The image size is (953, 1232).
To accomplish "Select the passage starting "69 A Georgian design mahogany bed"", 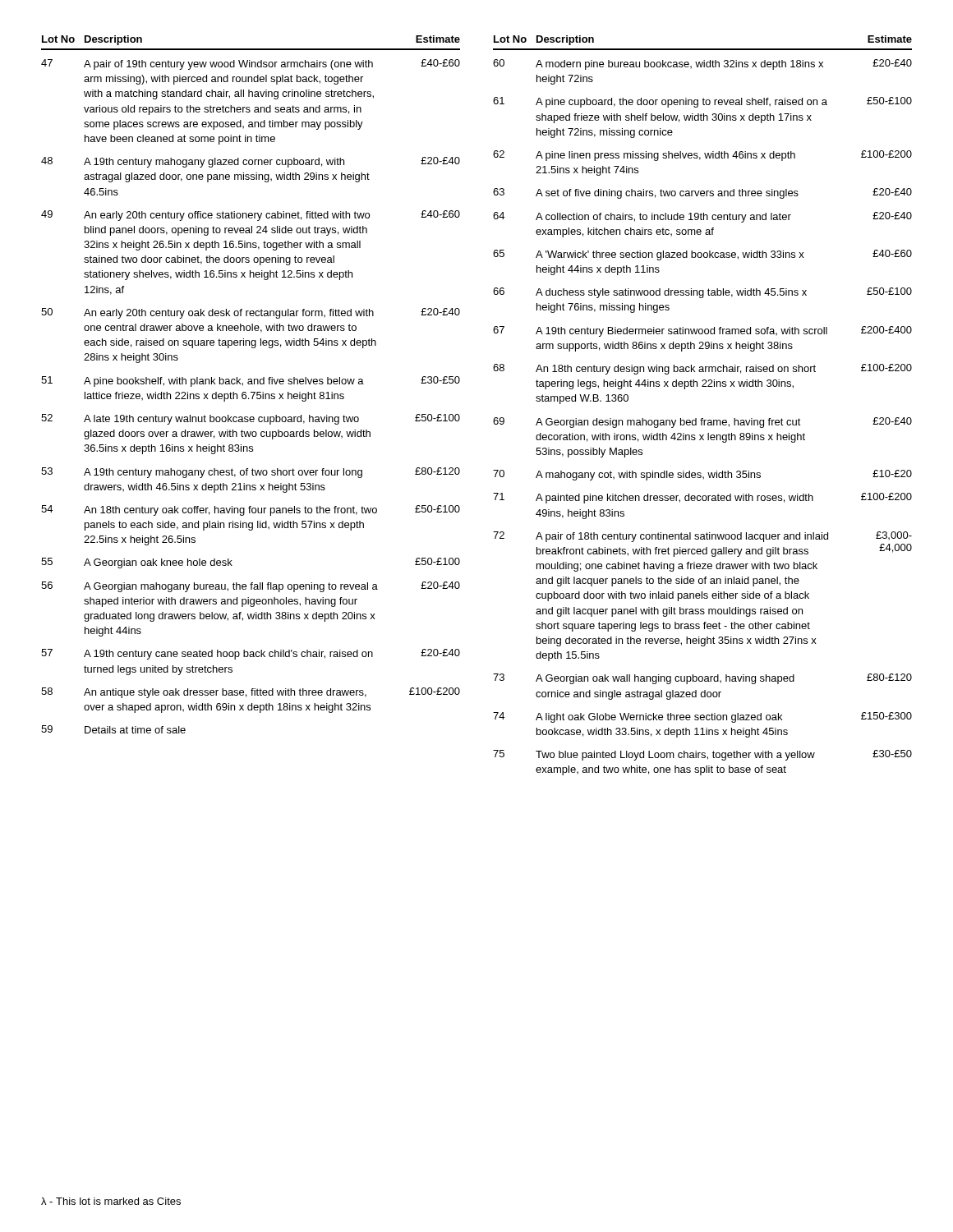I will [x=702, y=437].
